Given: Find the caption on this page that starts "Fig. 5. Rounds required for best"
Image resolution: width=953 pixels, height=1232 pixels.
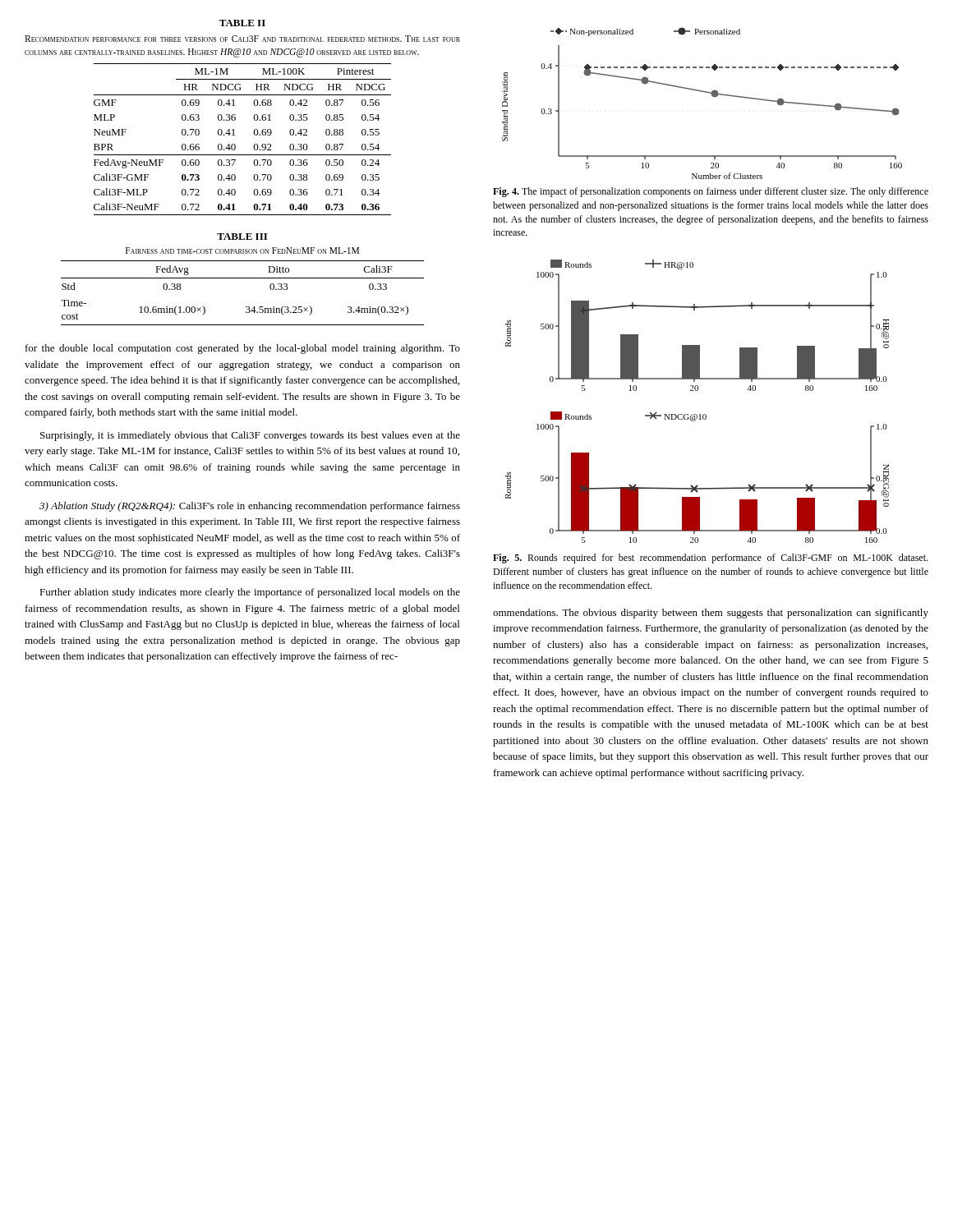Looking at the screenshot, I should (711, 572).
